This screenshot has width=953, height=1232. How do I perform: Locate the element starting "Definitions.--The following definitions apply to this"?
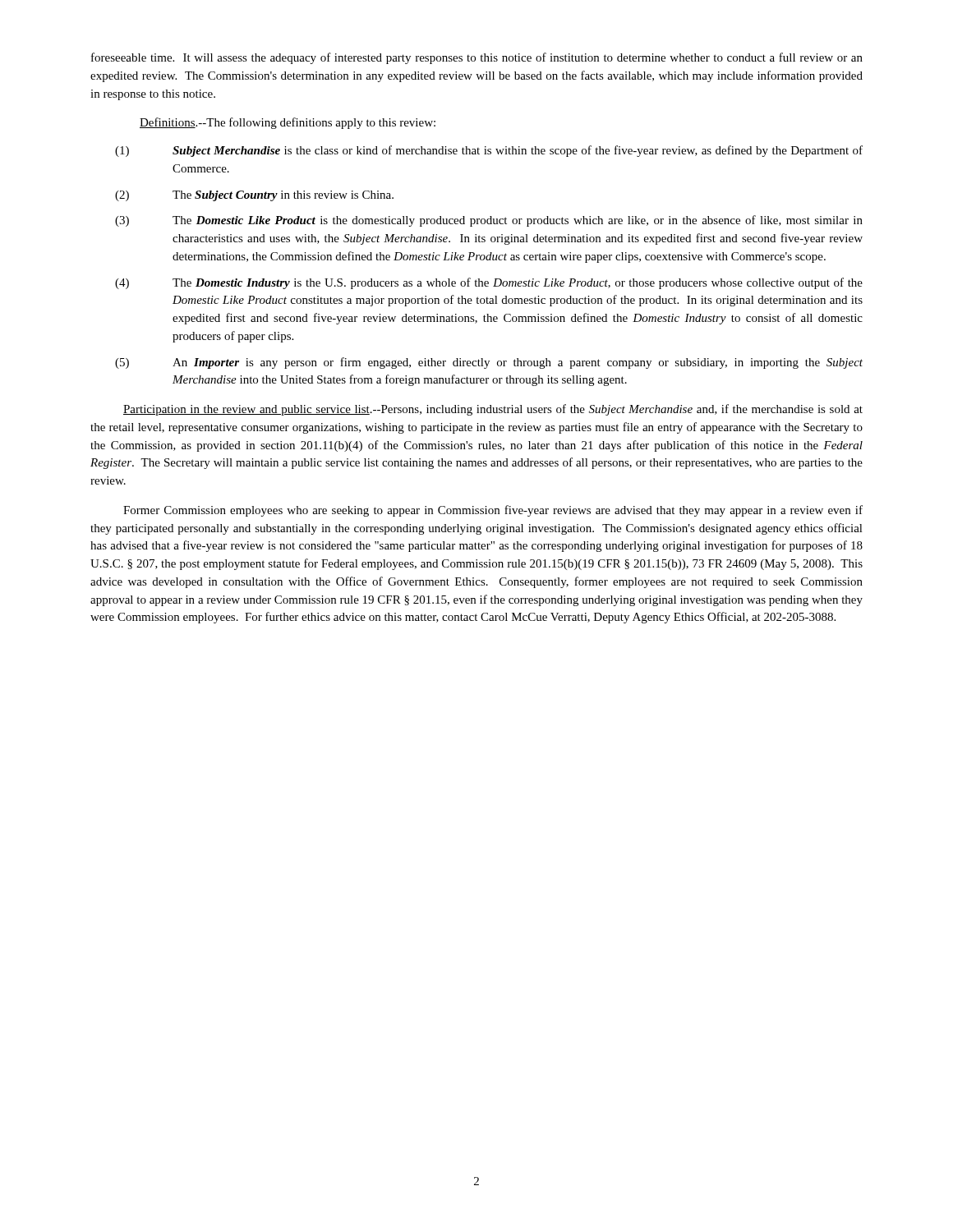click(x=288, y=123)
